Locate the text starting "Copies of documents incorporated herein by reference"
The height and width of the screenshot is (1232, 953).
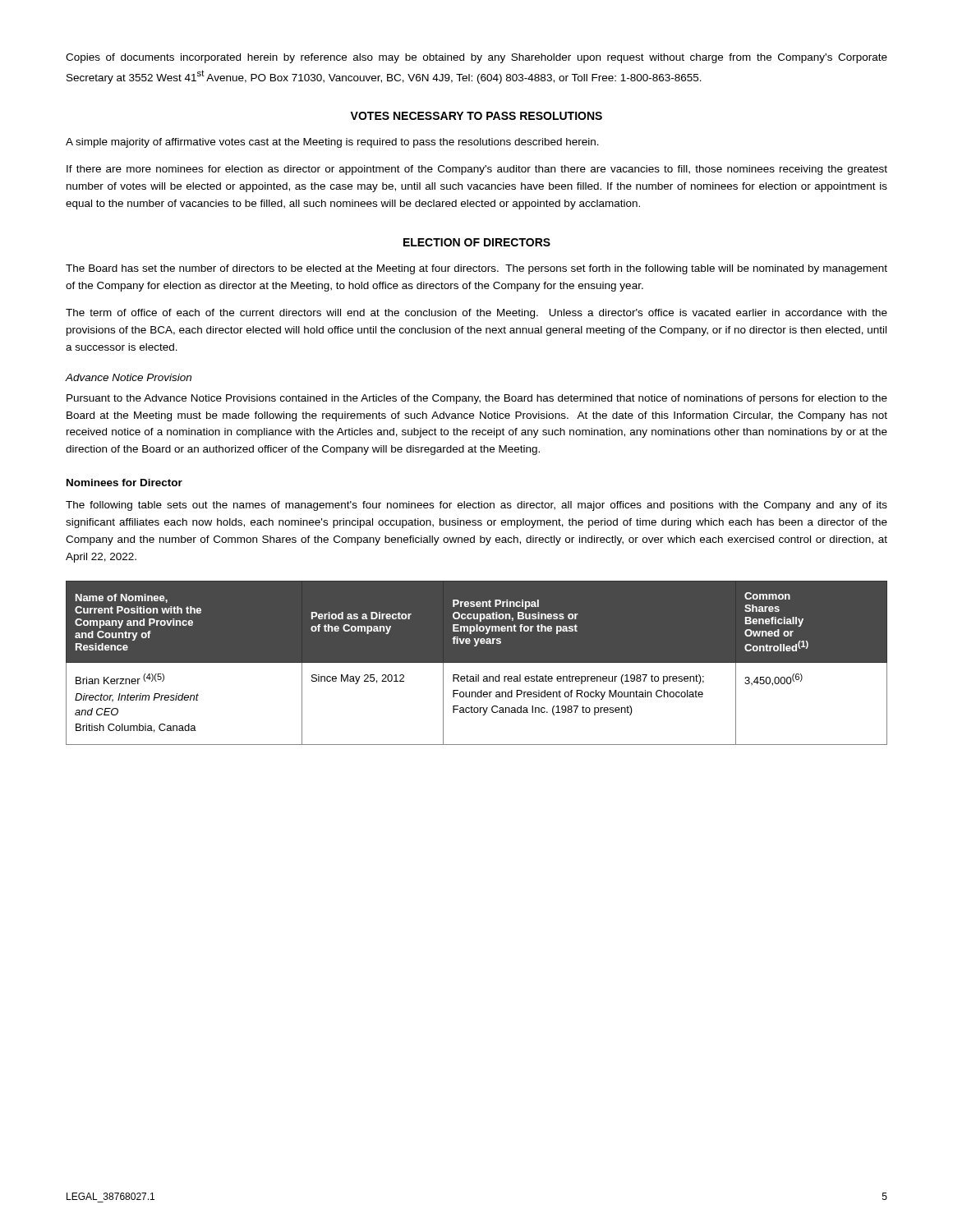(x=476, y=67)
